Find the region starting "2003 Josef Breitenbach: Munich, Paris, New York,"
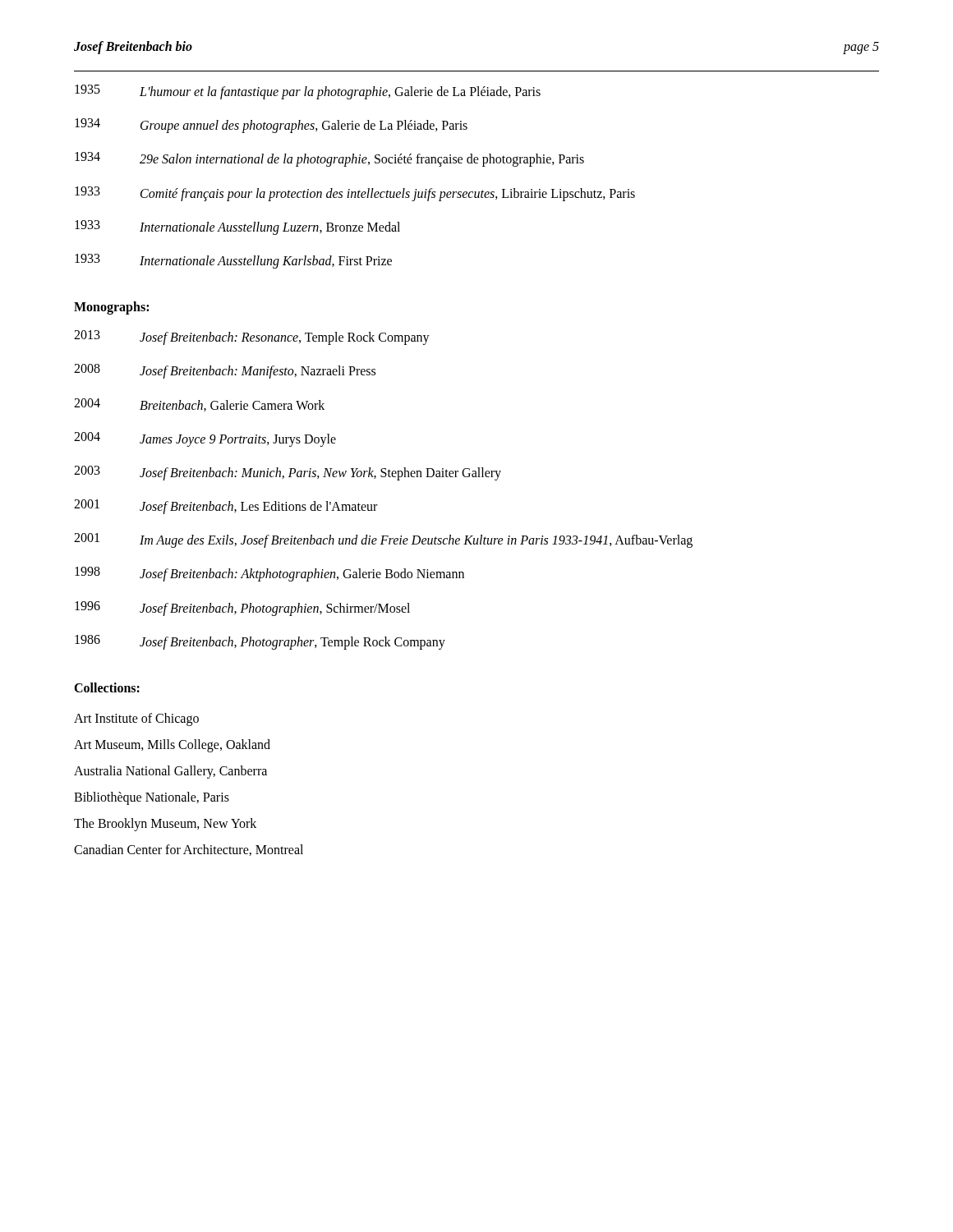Screen dimensions: 1232x953 coord(476,473)
